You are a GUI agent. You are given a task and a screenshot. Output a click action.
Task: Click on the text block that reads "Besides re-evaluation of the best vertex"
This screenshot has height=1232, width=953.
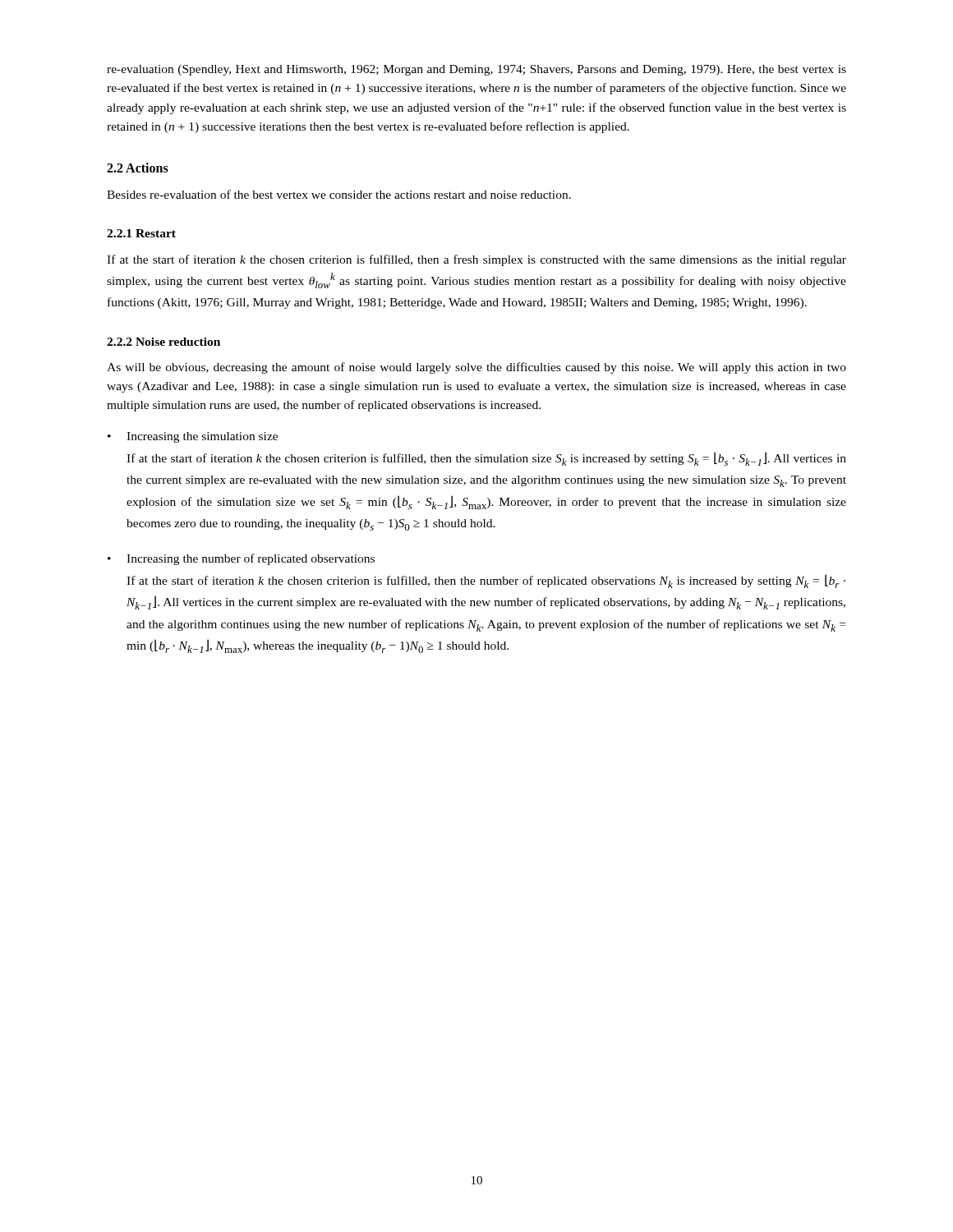coord(339,194)
